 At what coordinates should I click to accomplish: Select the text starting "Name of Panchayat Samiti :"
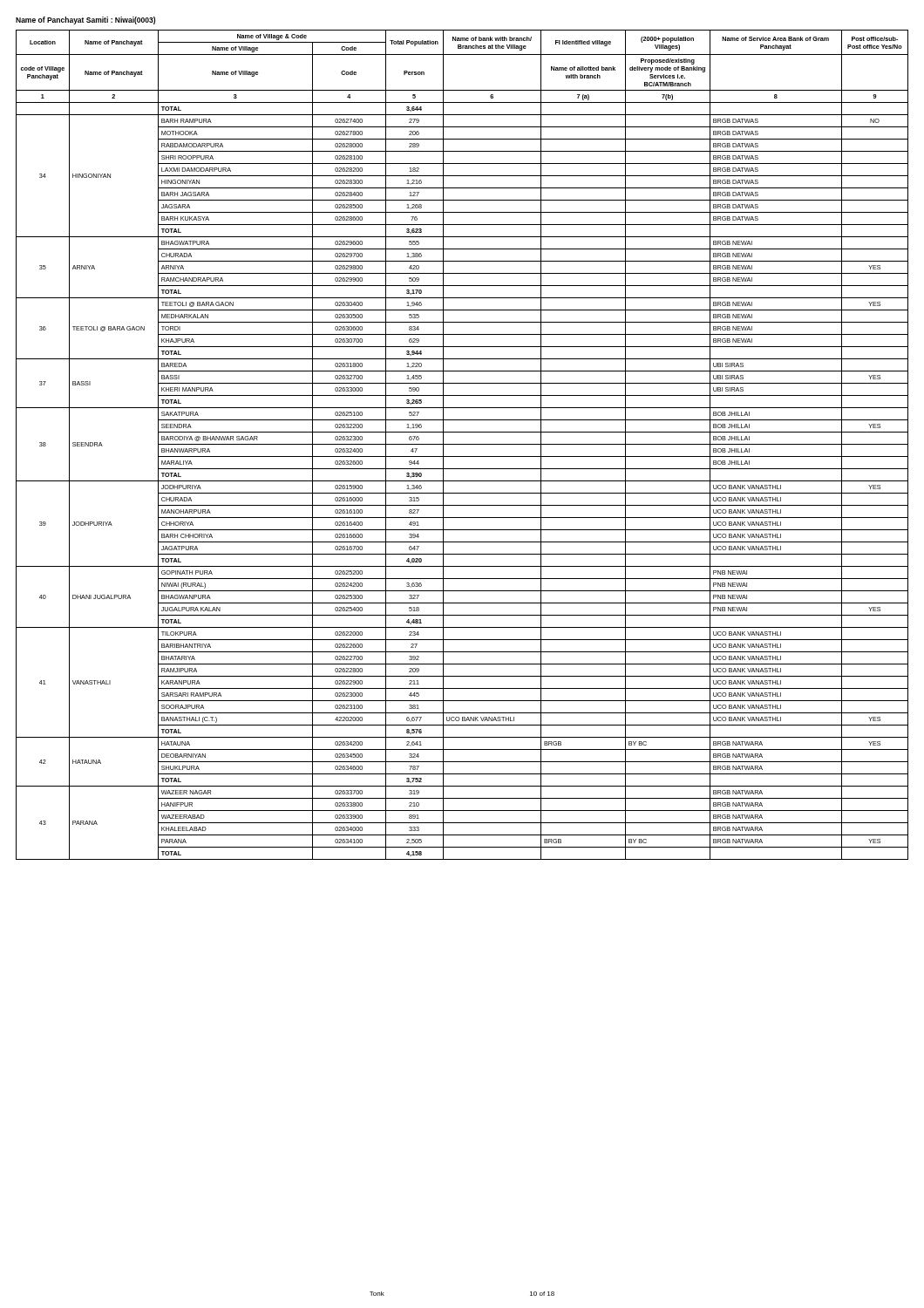coord(86,20)
